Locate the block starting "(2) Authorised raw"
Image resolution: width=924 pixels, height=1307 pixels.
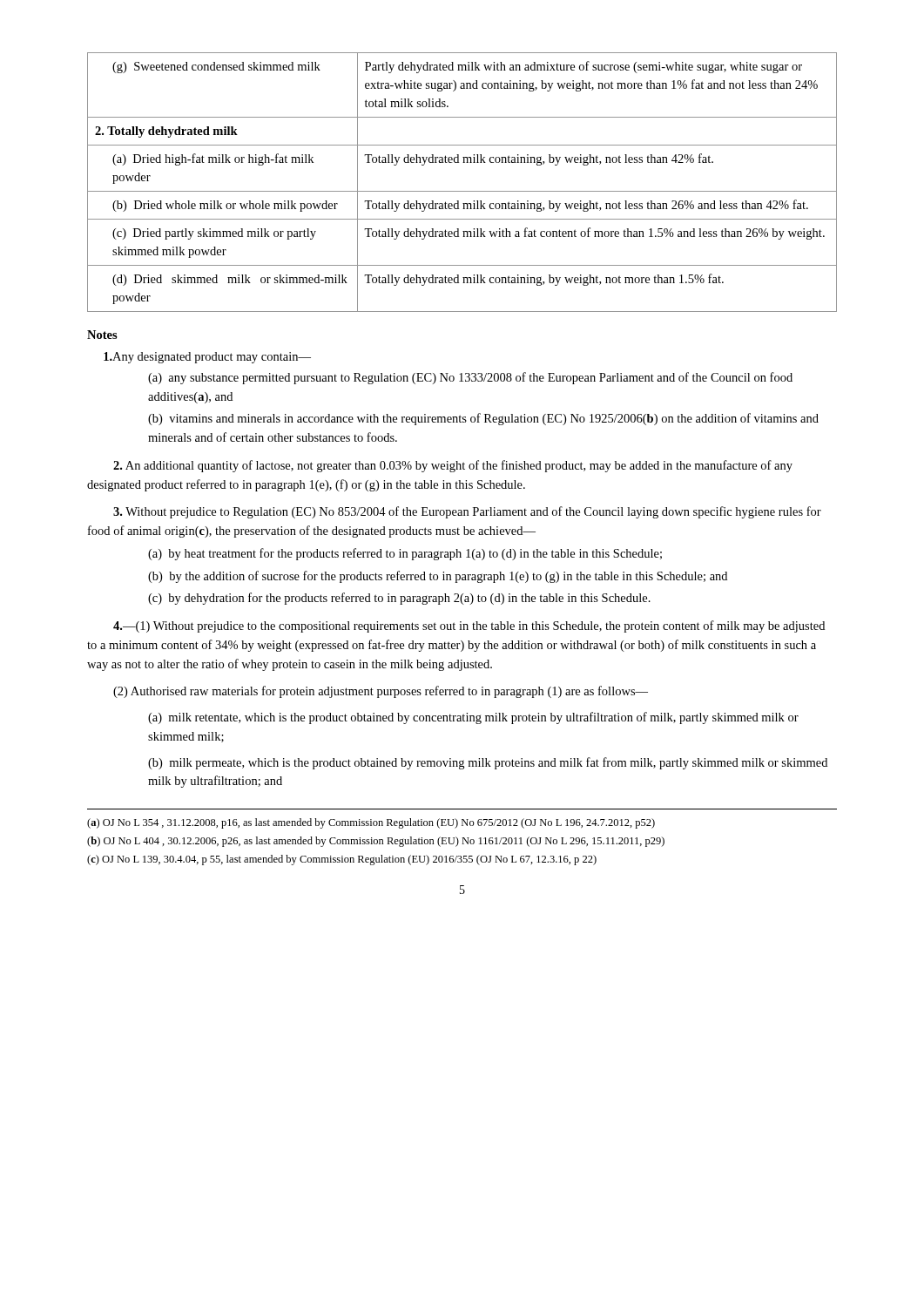click(x=381, y=691)
